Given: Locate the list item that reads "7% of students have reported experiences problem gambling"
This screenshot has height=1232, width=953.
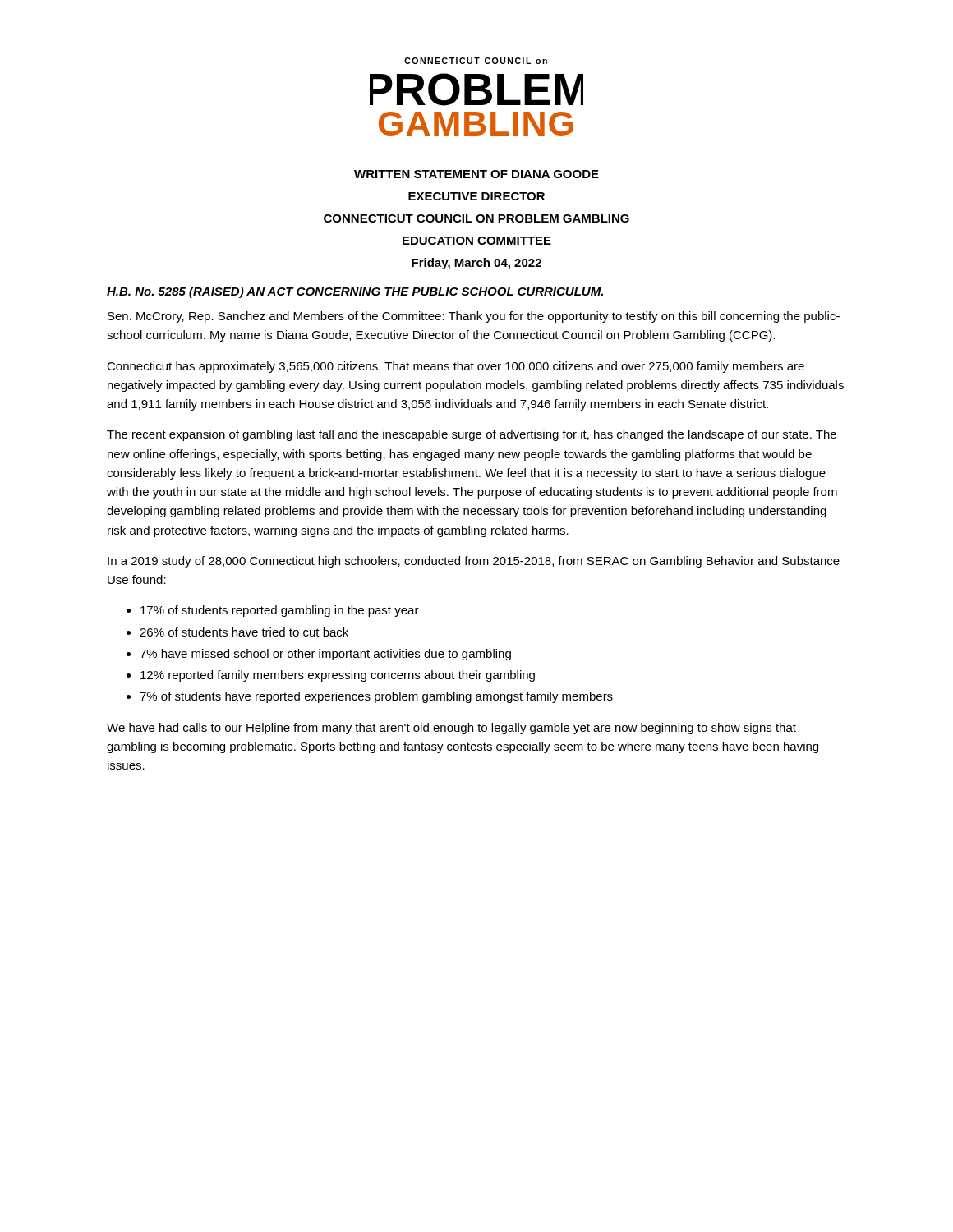Looking at the screenshot, I should coord(376,696).
